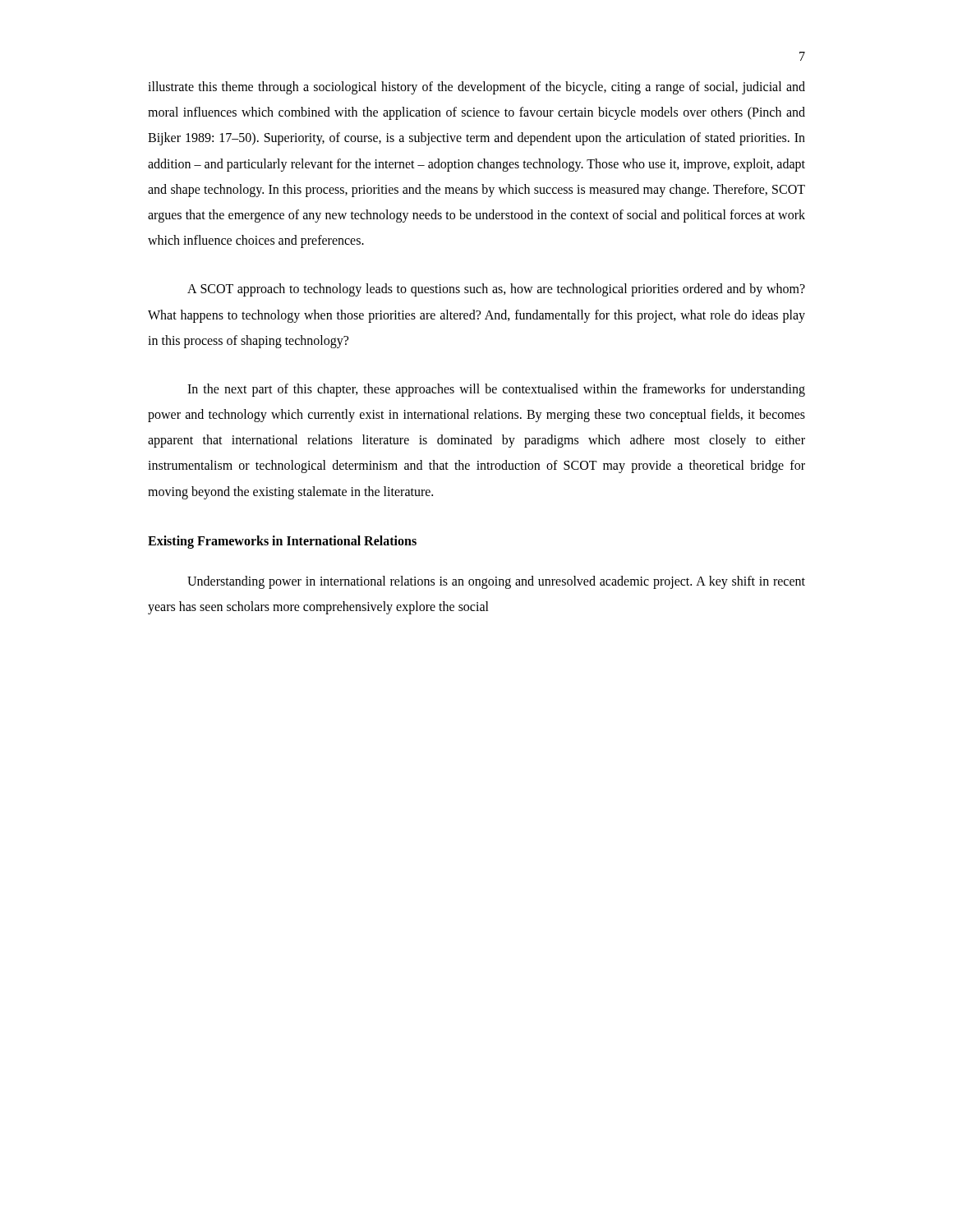Click the passage that begins "In the next"
Viewport: 953px width, 1232px height.
476,440
